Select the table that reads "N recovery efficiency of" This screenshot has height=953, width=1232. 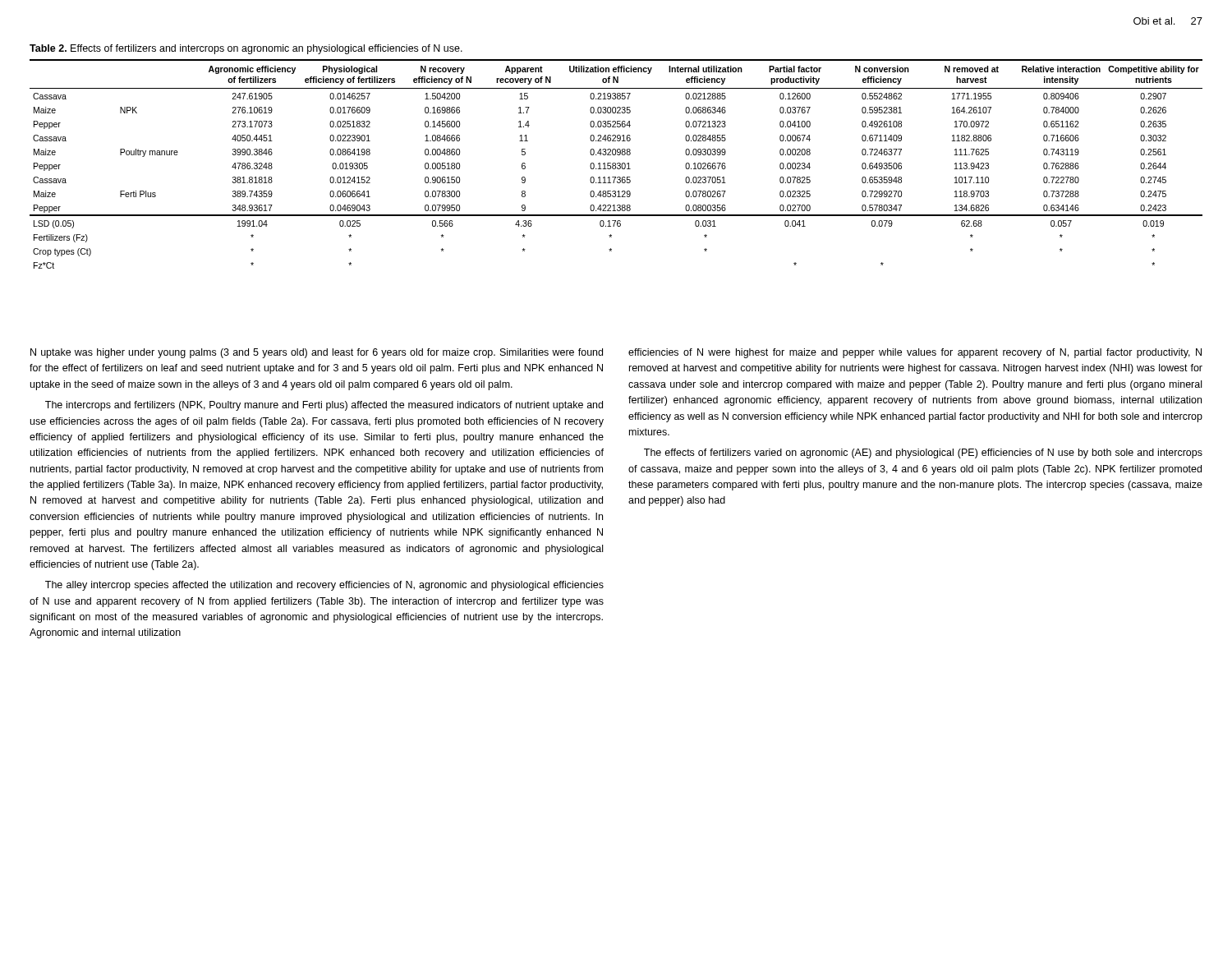[x=616, y=166]
